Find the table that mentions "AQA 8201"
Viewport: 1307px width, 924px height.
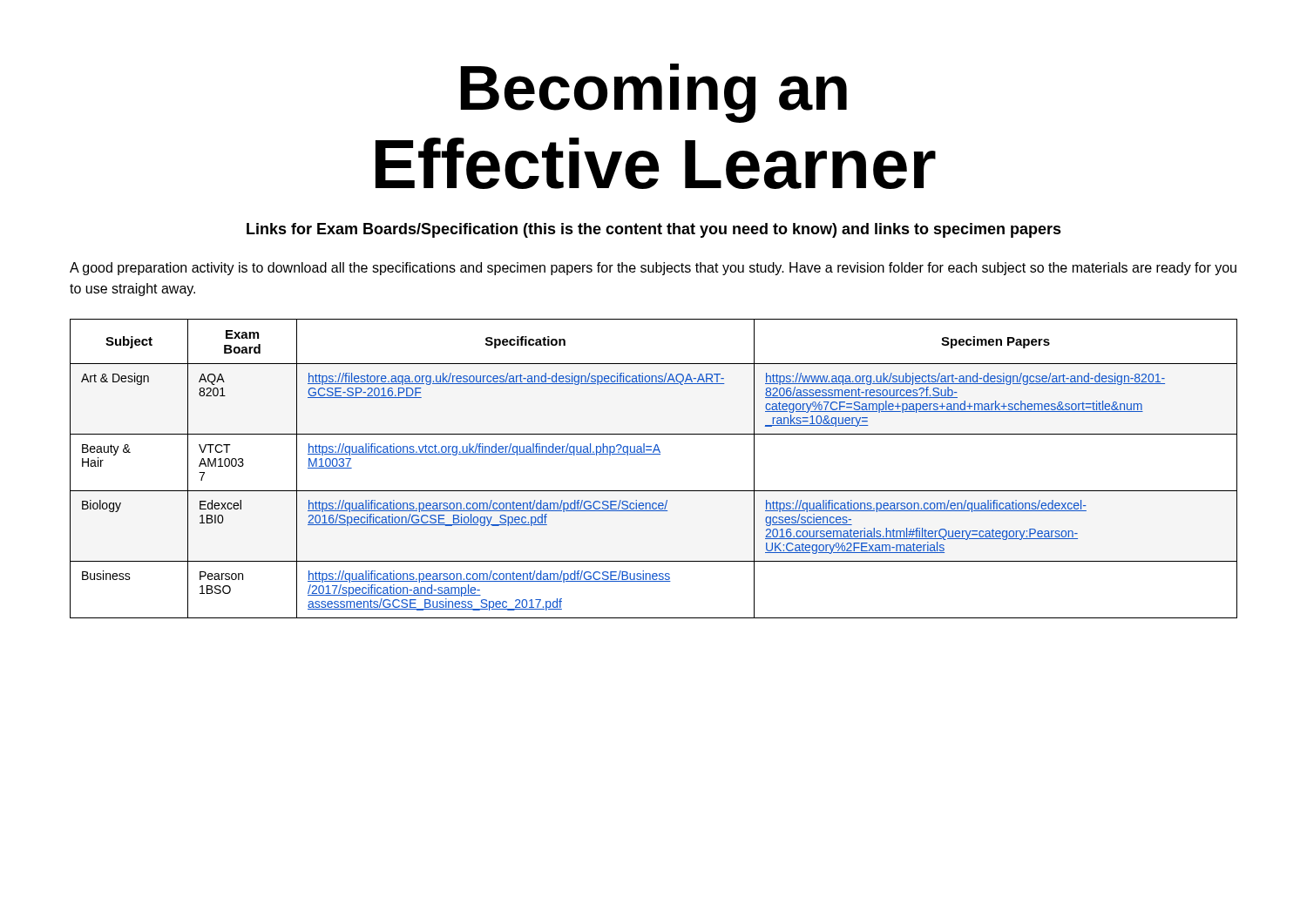coord(654,468)
